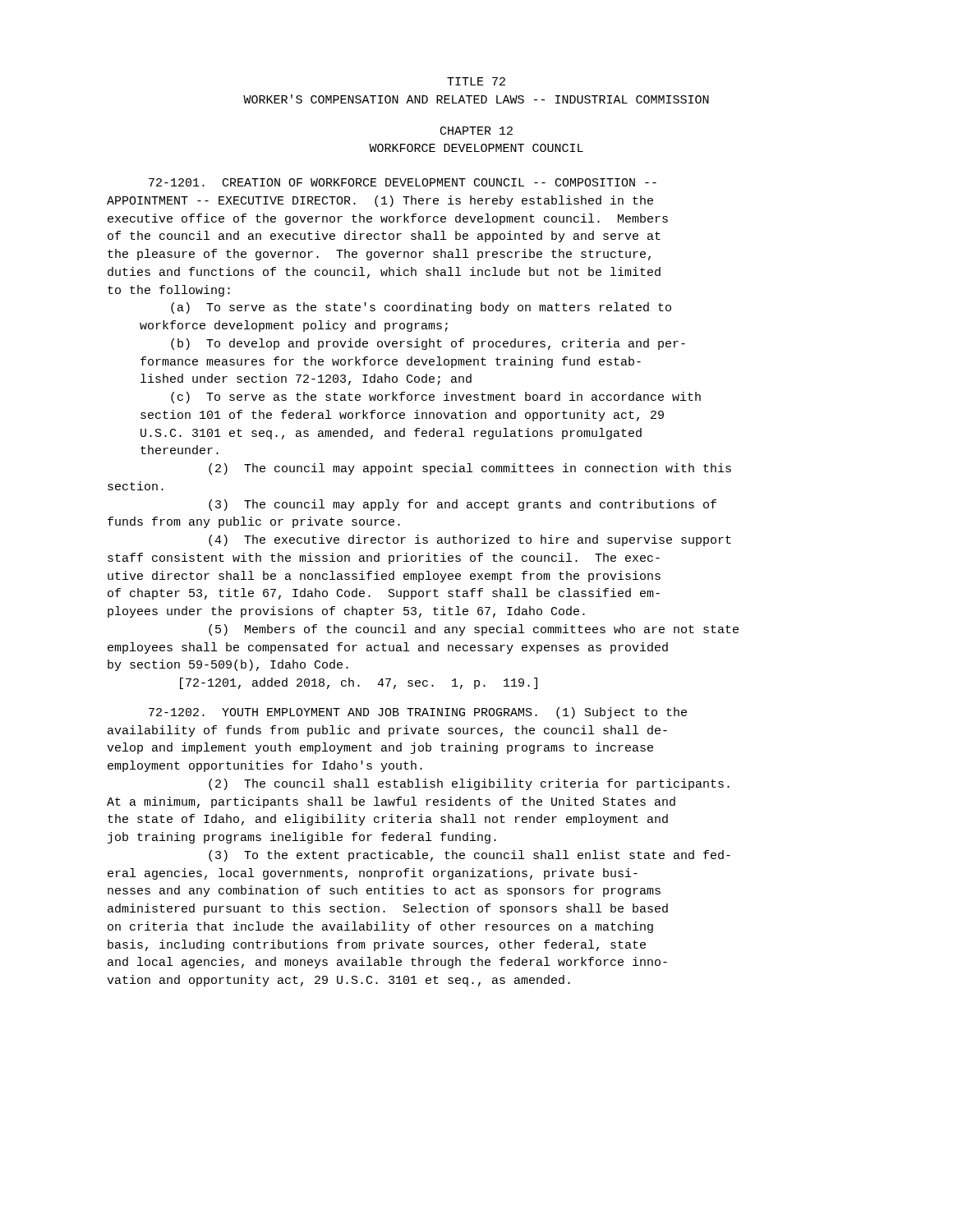This screenshot has height=1232, width=953.
Task: Locate the section header that opens with "CHAPTER 12 WORKFORCE"
Action: pyautogui.click(x=476, y=140)
